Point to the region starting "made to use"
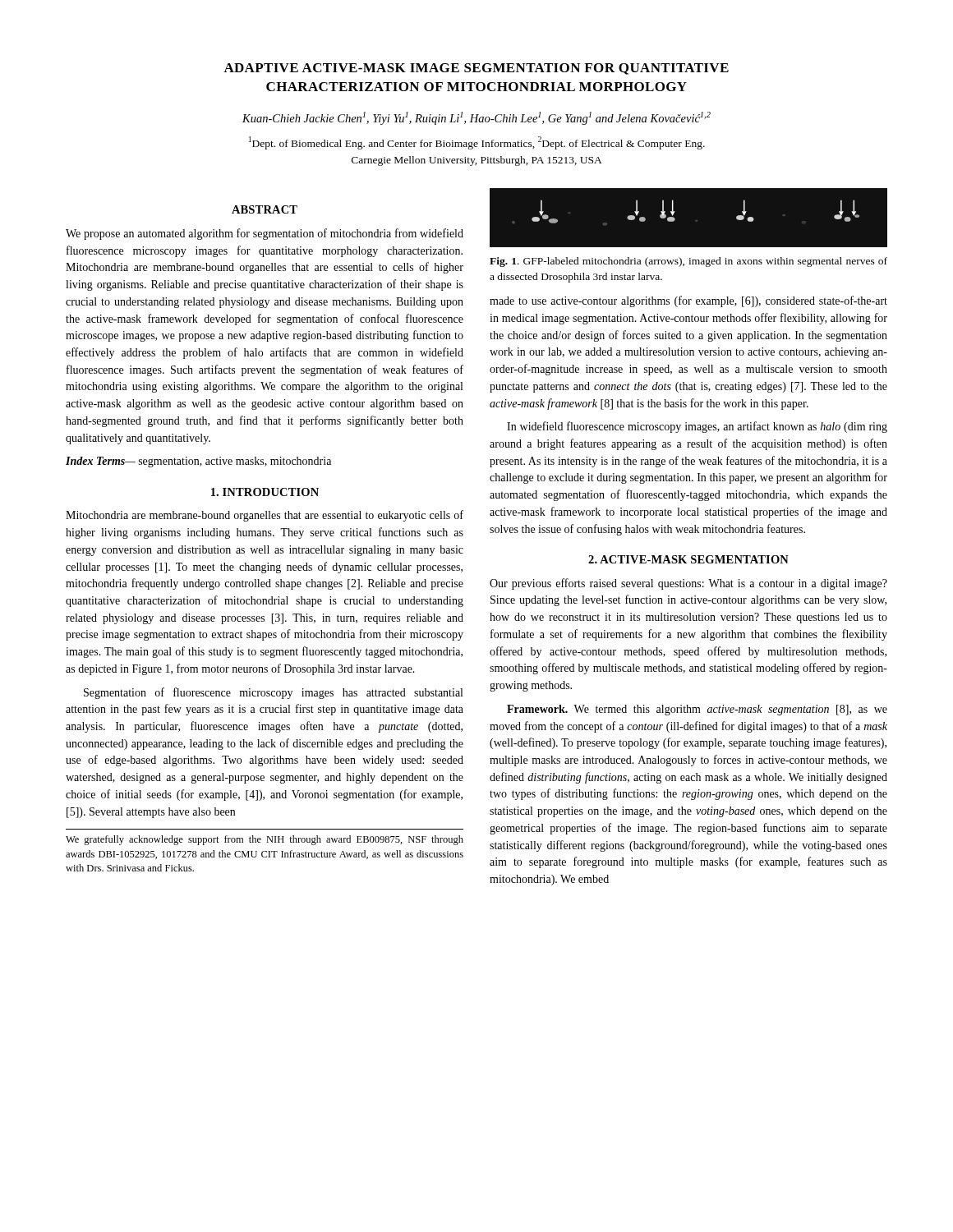Viewport: 953px width, 1232px height. (688, 416)
